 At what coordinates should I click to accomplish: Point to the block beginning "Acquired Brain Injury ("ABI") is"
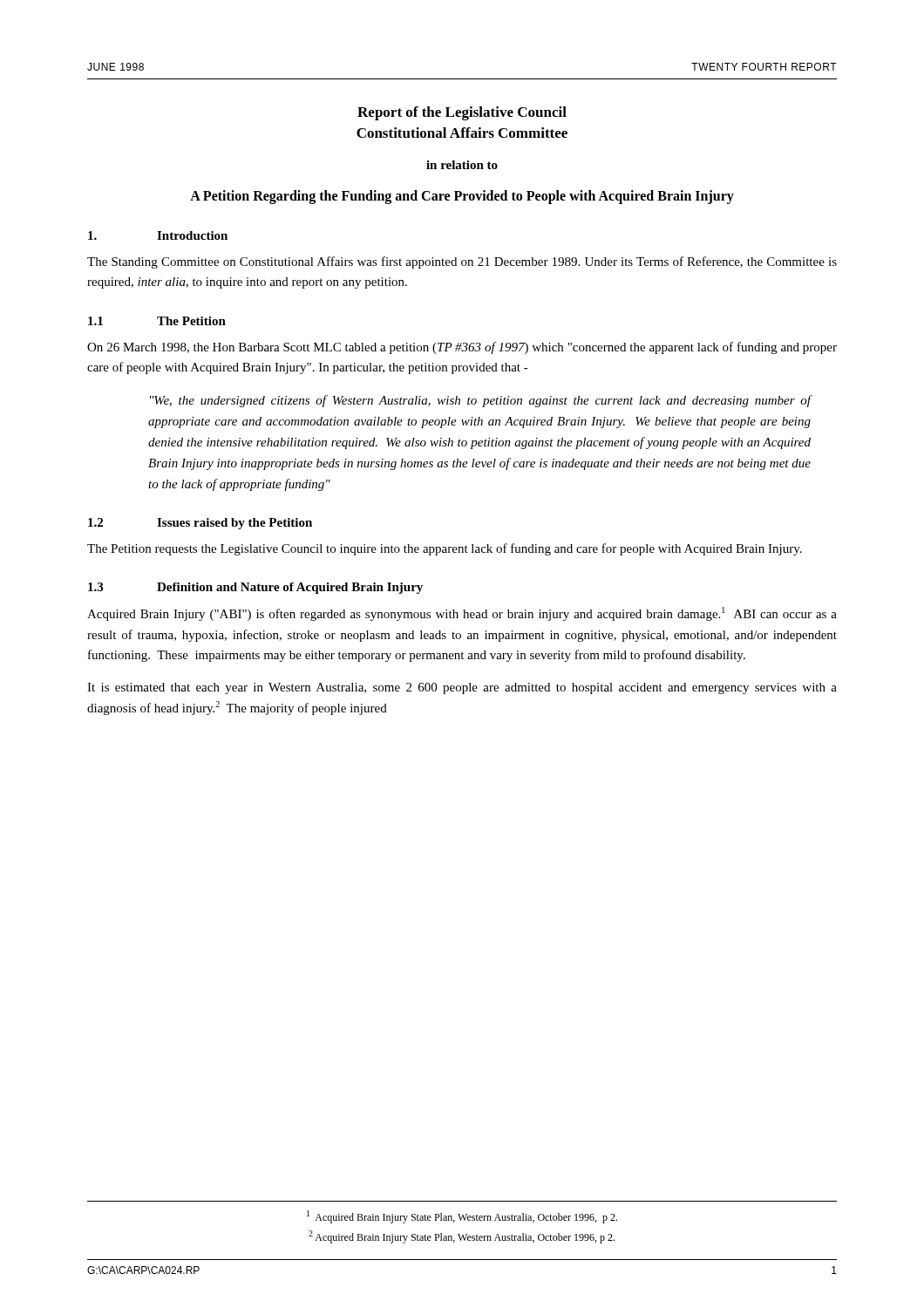coord(462,633)
